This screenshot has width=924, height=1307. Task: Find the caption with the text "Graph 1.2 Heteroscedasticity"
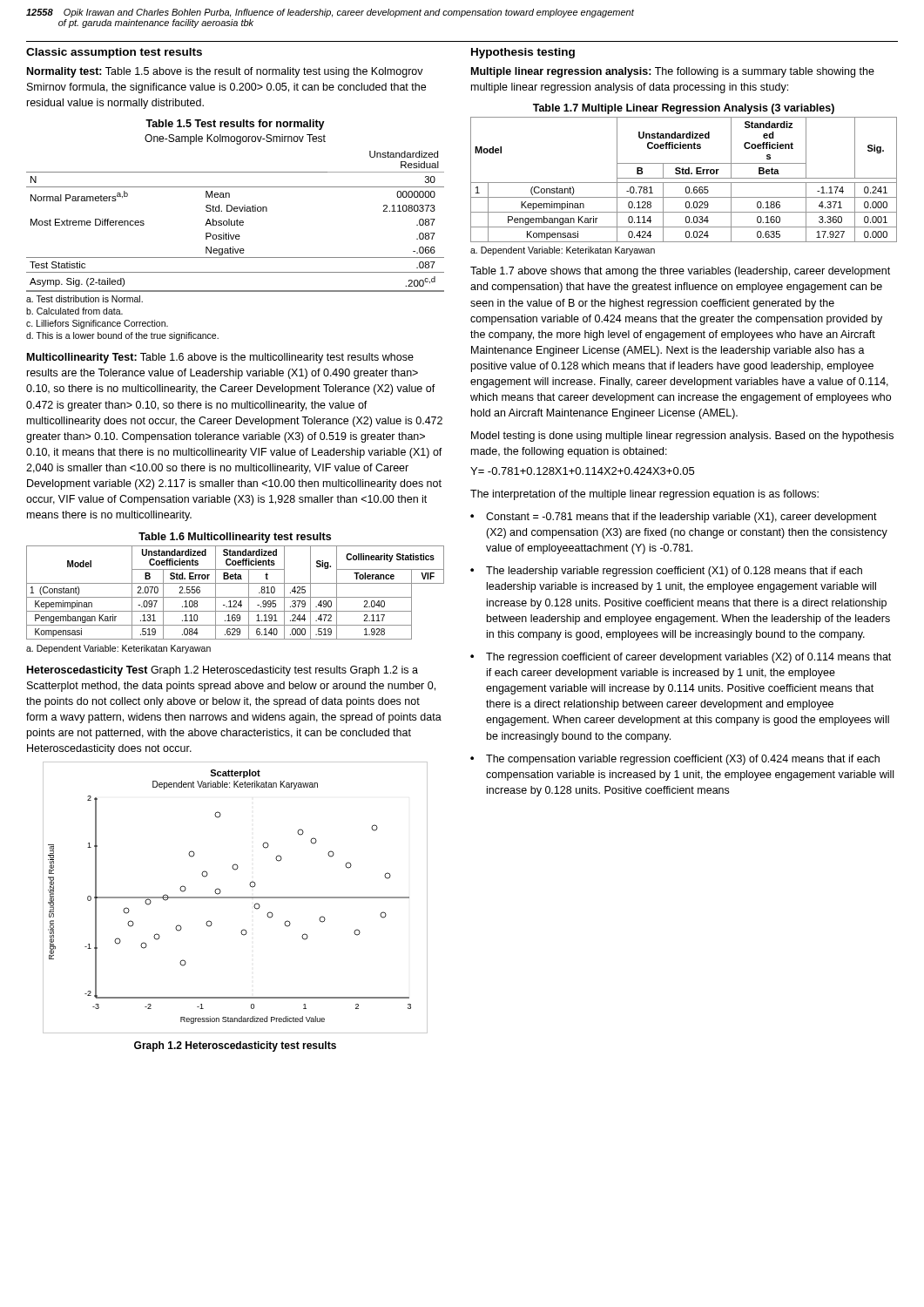235,1046
